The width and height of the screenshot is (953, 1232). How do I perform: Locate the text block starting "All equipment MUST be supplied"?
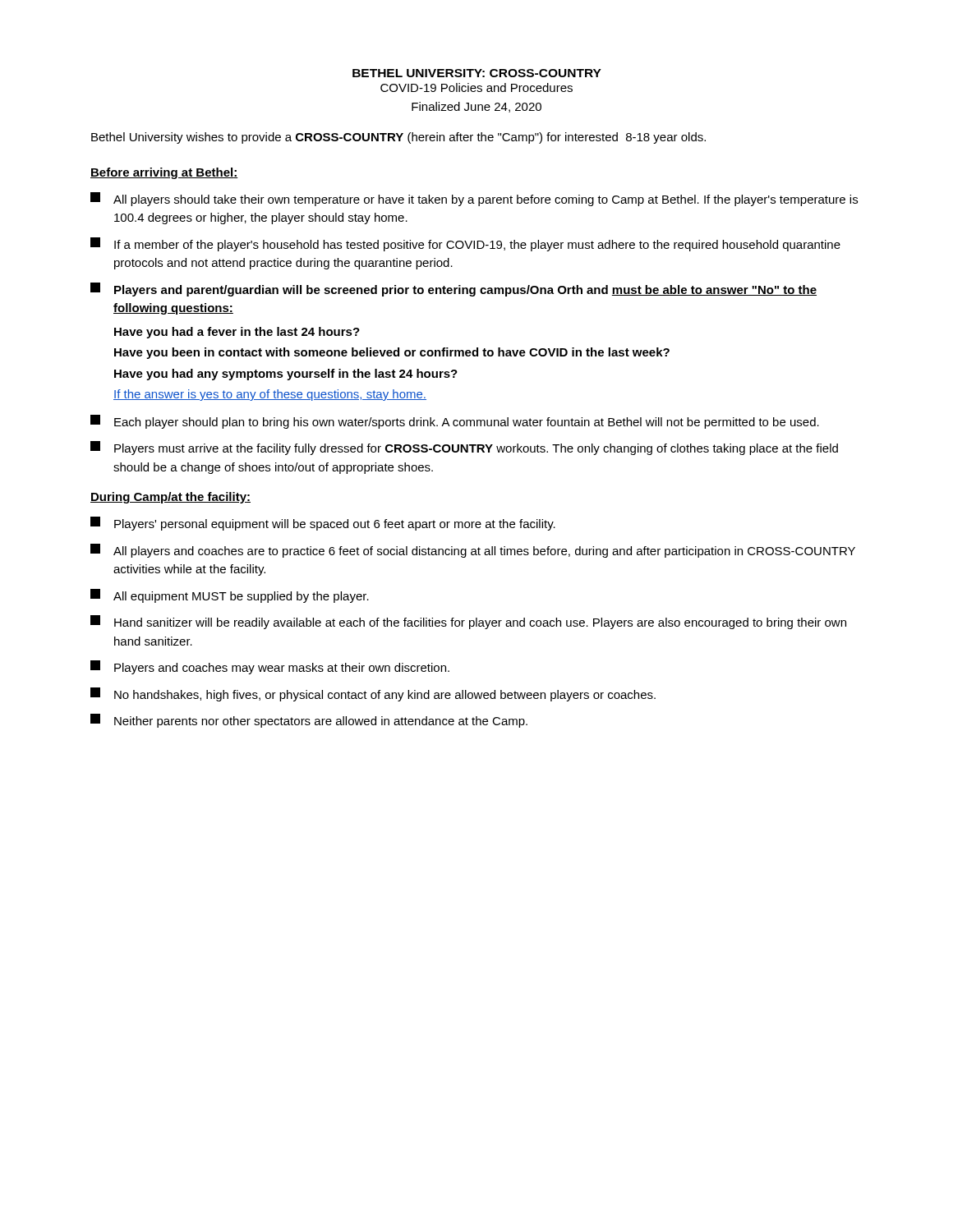tap(230, 596)
